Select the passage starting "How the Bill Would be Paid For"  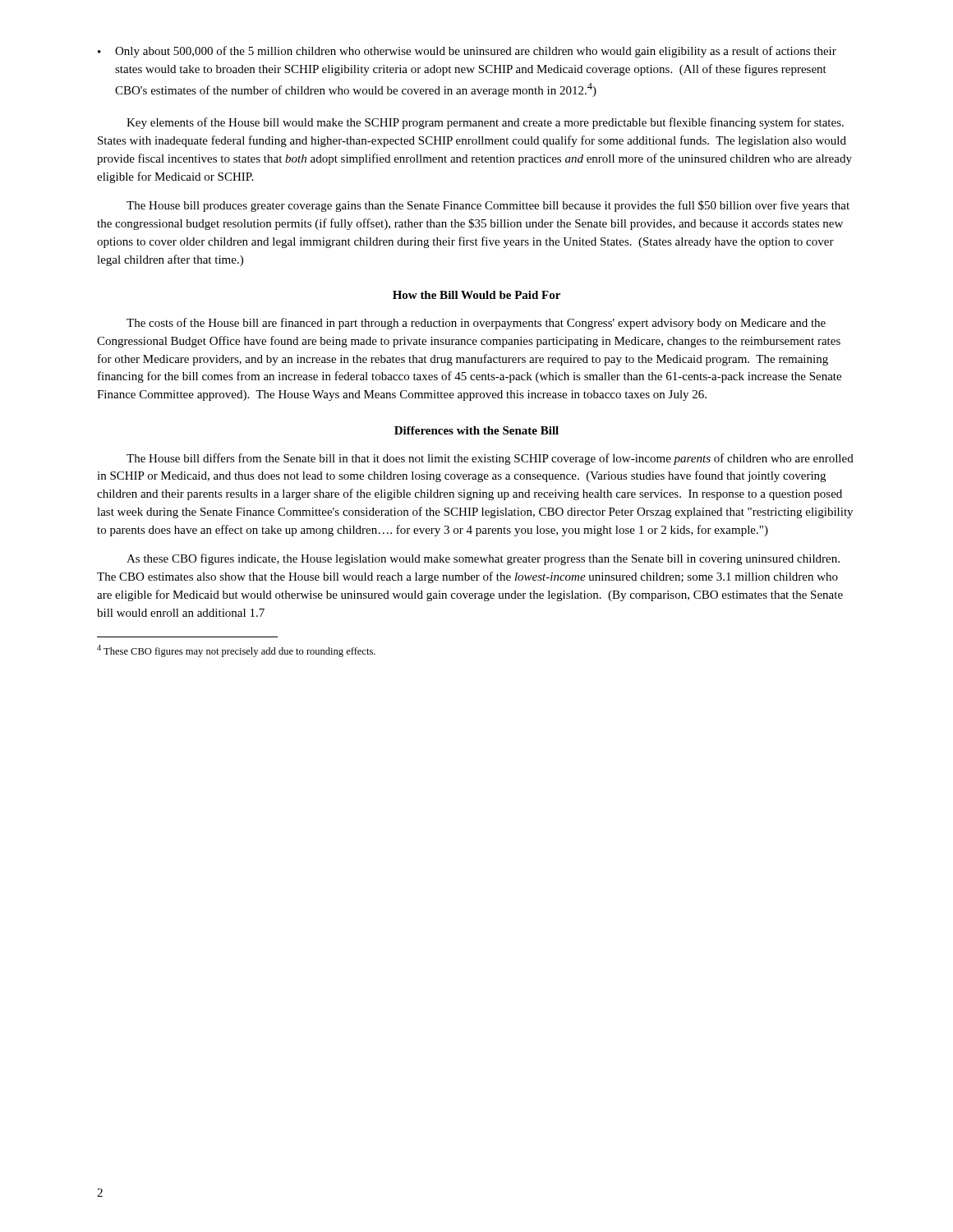(x=476, y=295)
